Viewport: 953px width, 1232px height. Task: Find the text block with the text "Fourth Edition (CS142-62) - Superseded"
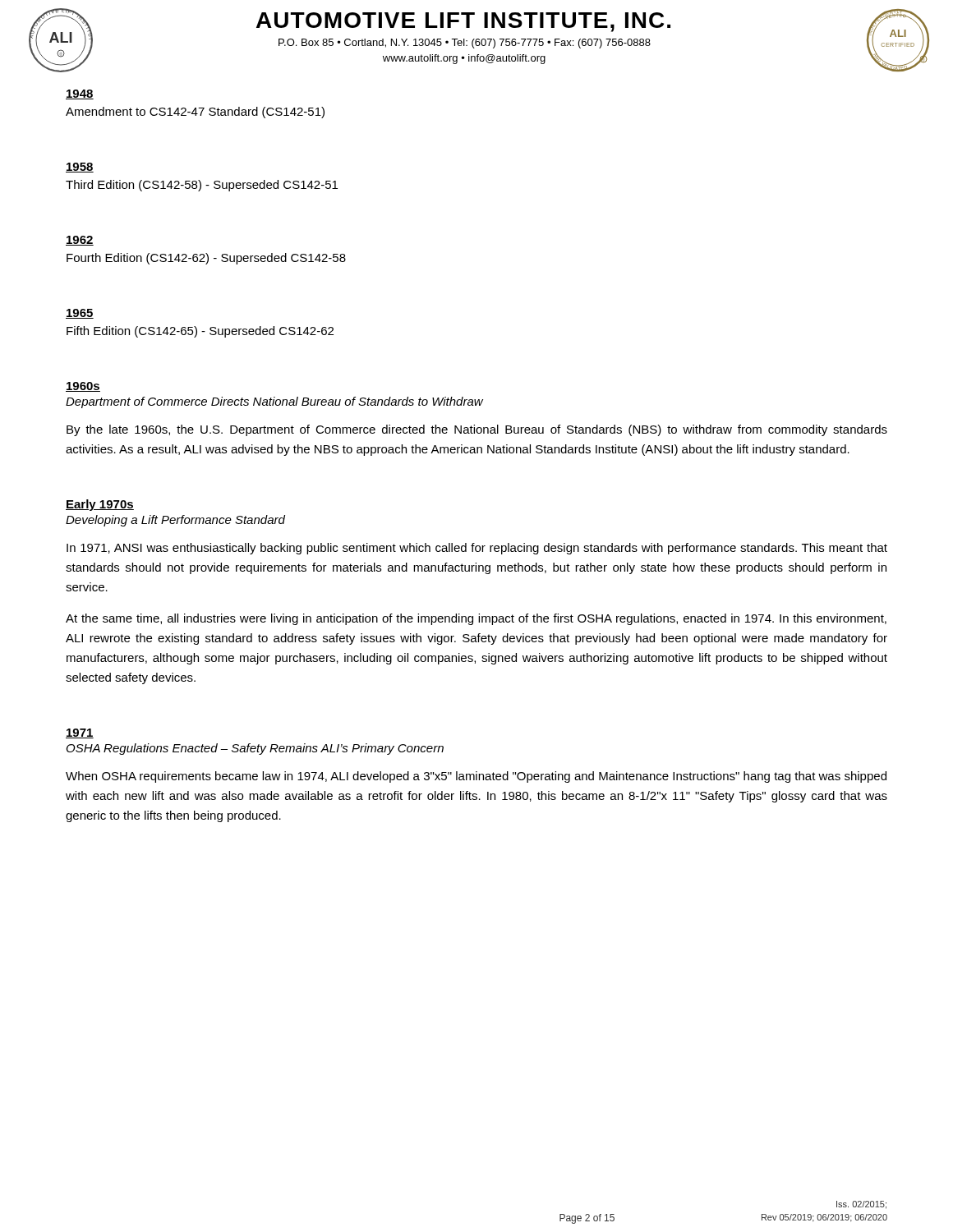click(x=206, y=257)
